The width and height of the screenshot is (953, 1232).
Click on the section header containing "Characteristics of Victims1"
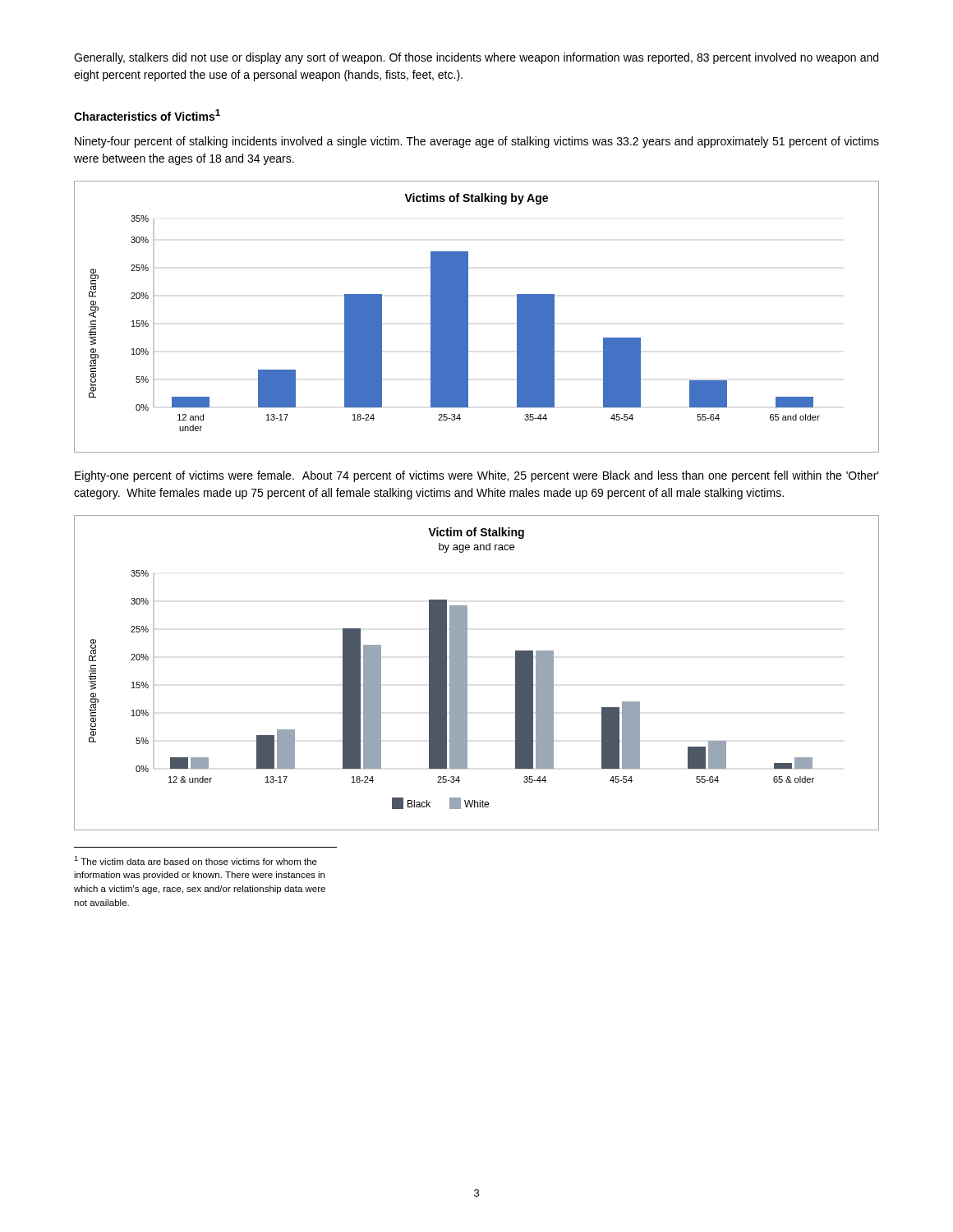[x=147, y=115]
